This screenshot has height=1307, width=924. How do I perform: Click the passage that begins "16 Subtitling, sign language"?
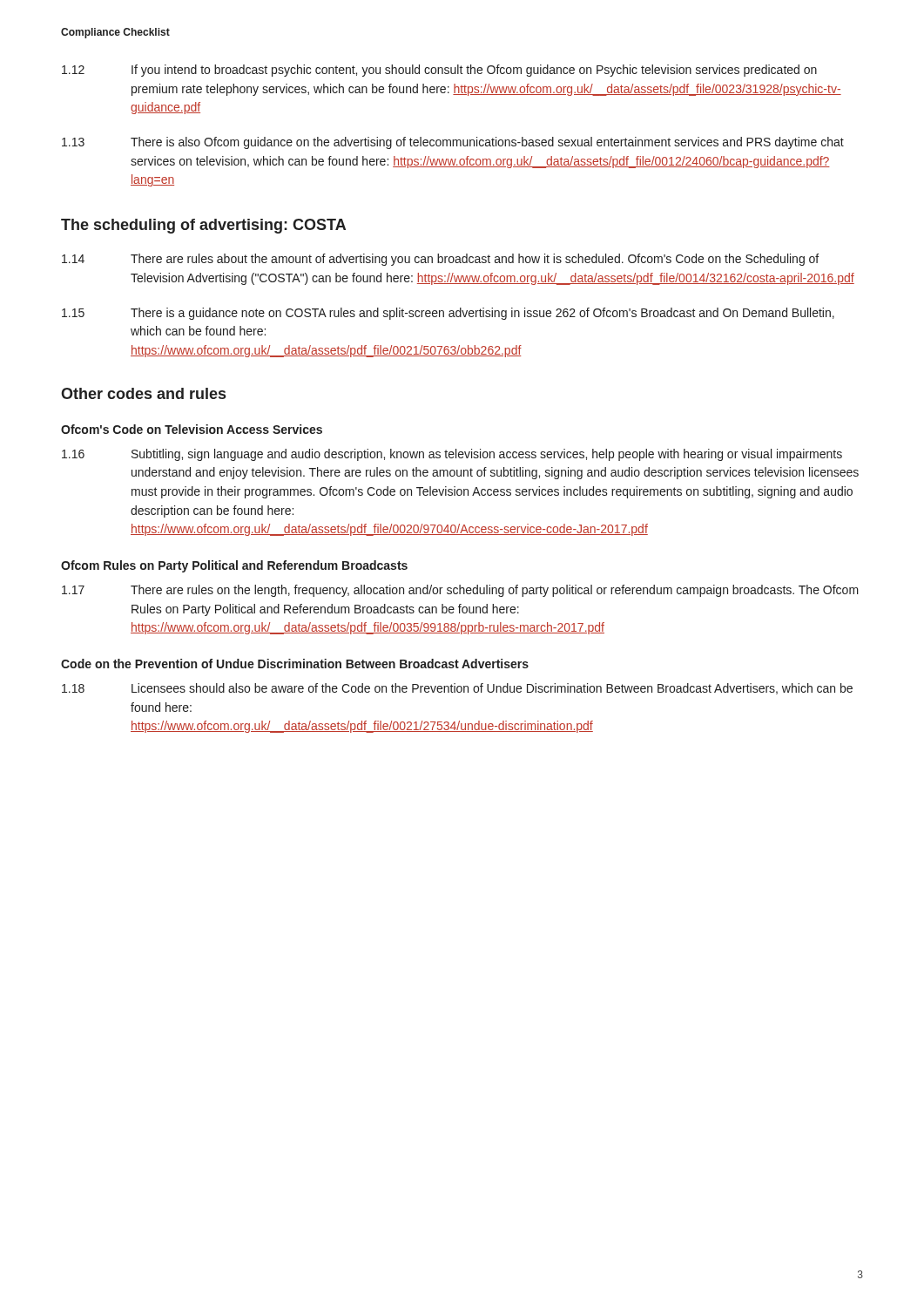[462, 492]
